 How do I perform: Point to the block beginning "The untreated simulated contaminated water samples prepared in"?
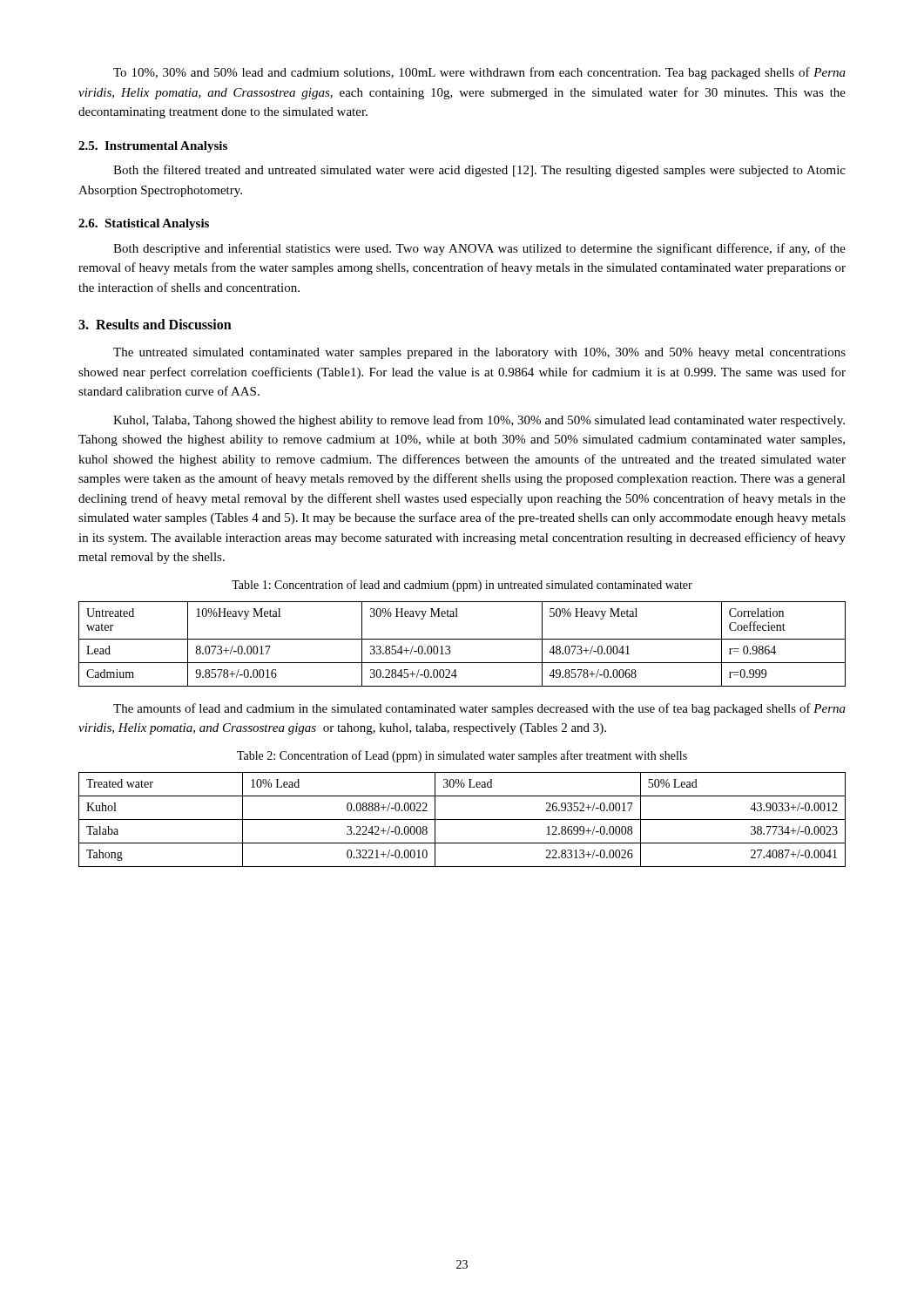[x=462, y=372]
